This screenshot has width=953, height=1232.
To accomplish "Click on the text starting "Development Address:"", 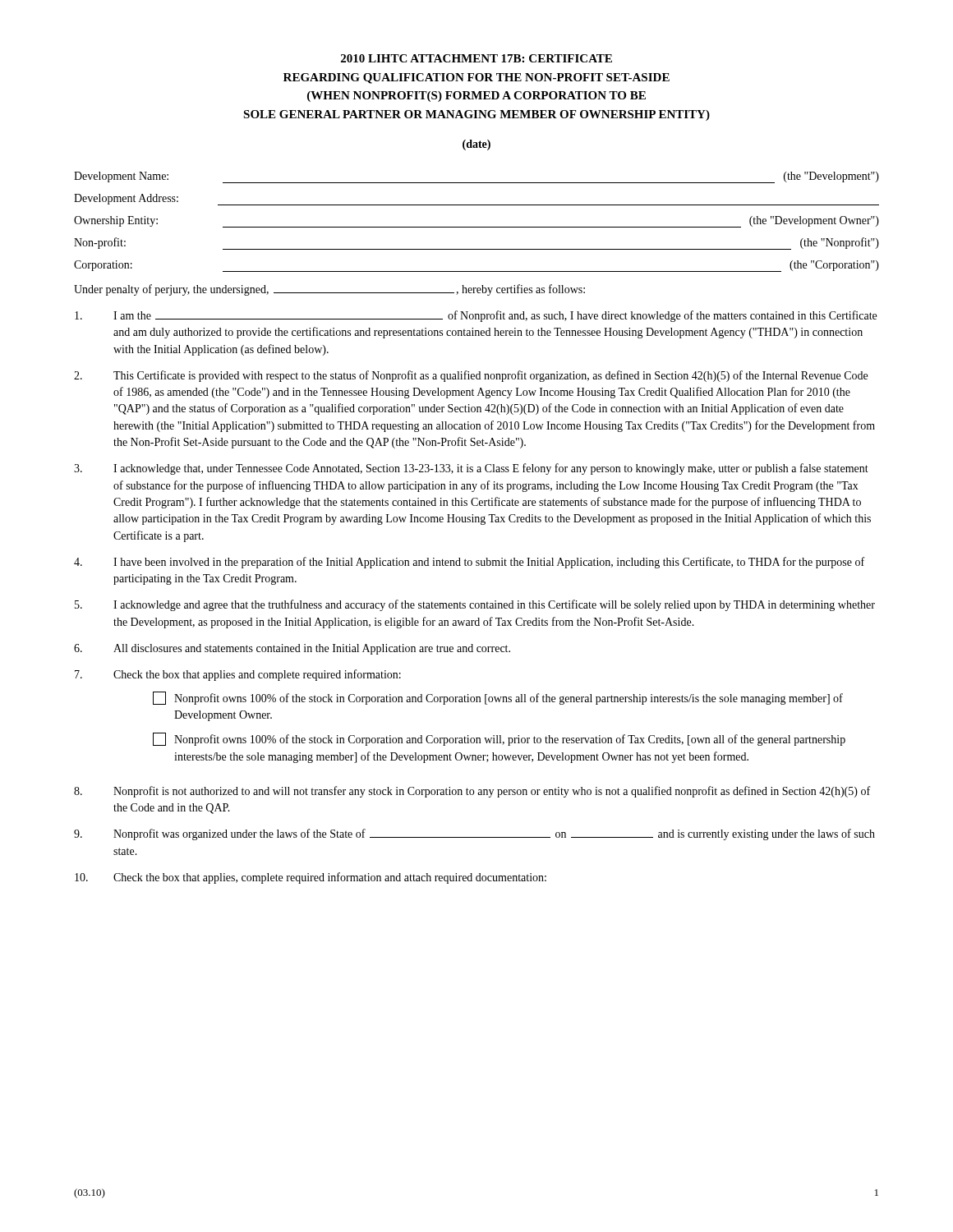I will 476,198.
